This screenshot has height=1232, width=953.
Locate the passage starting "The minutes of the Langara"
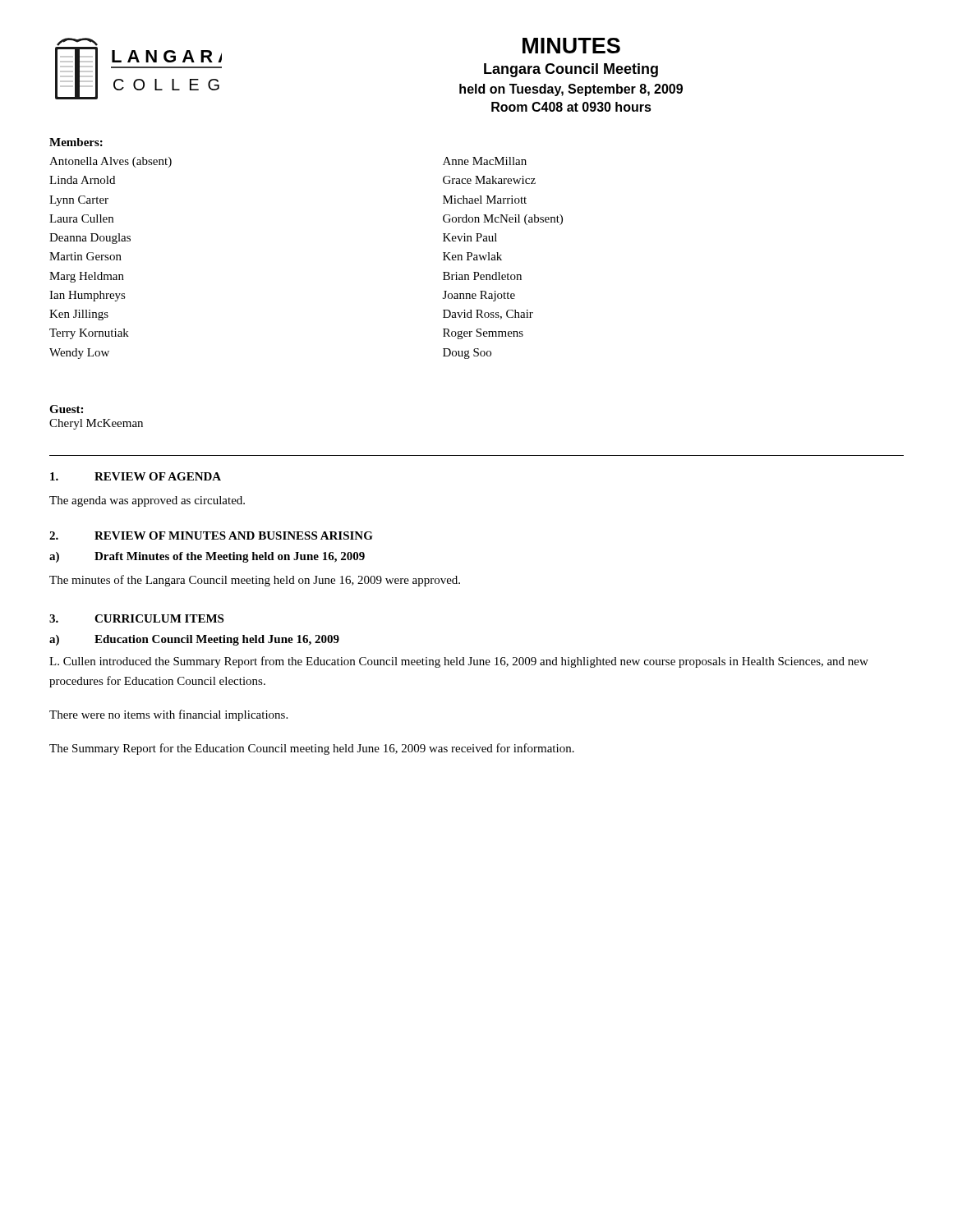tap(255, 580)
